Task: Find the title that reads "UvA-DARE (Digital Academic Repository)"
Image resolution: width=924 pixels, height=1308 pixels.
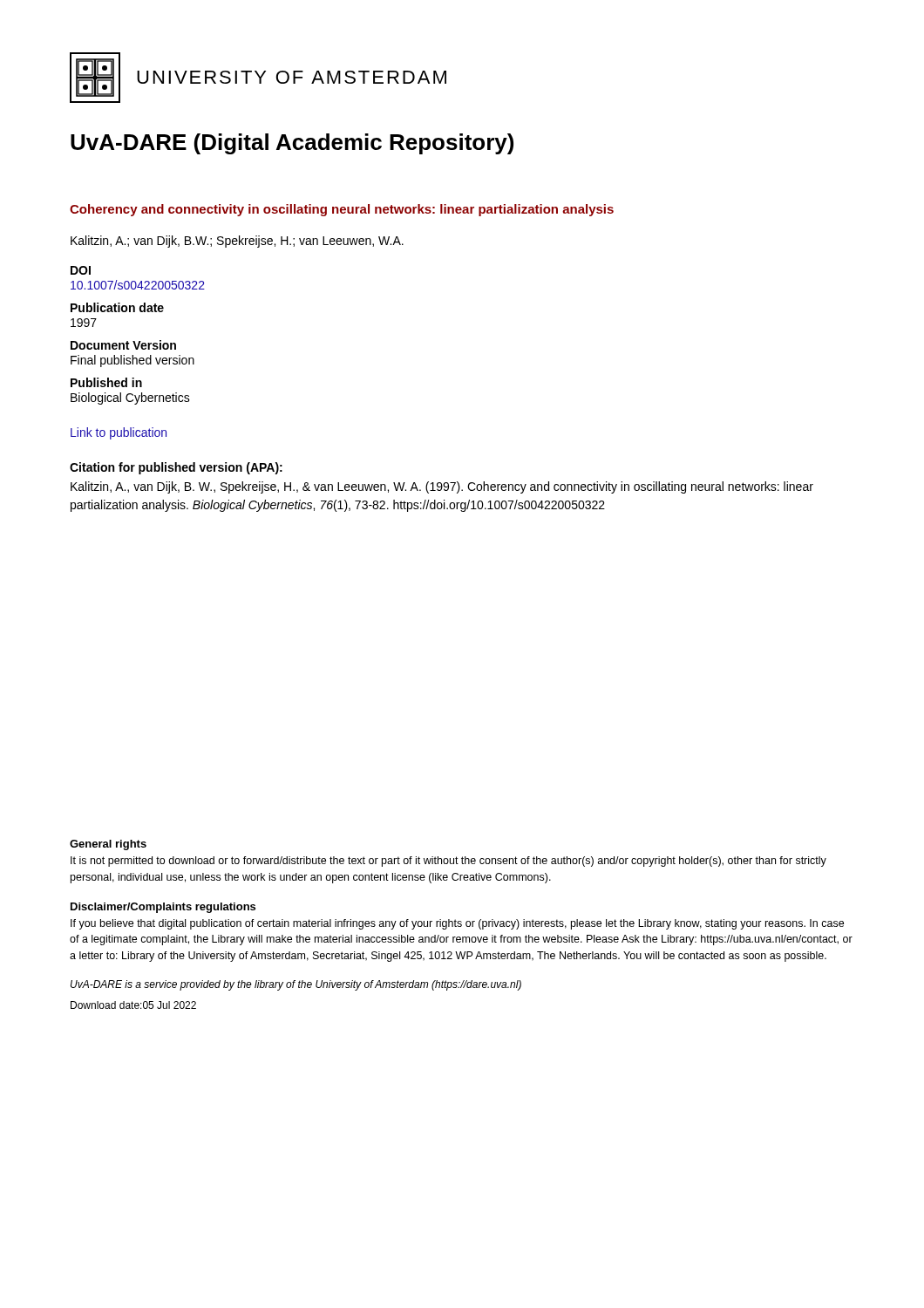Action: pyautogui.click(x=292, y=142)
